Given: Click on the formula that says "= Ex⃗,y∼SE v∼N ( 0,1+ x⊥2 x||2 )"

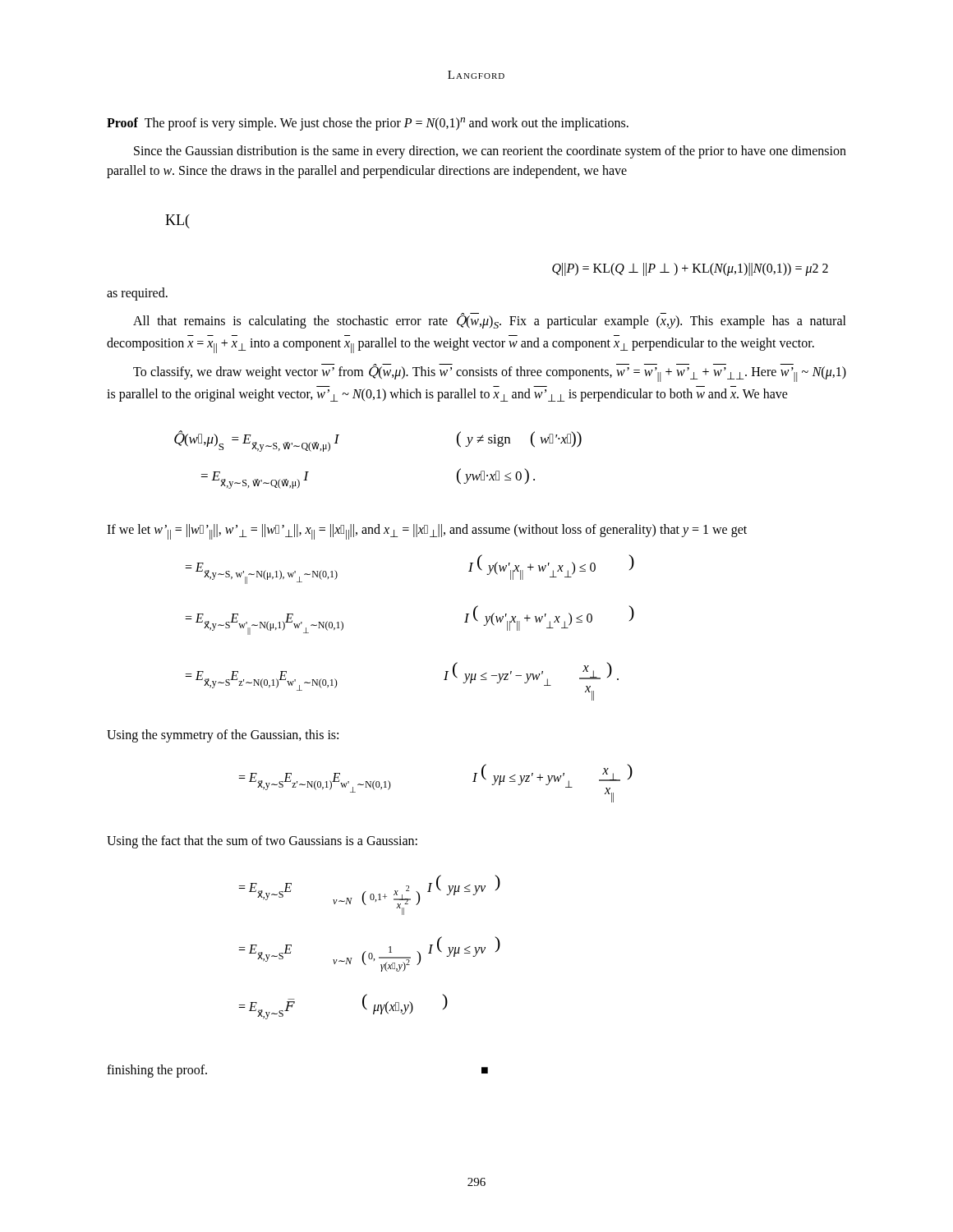Looking at the screenshot, I should 476,953.
